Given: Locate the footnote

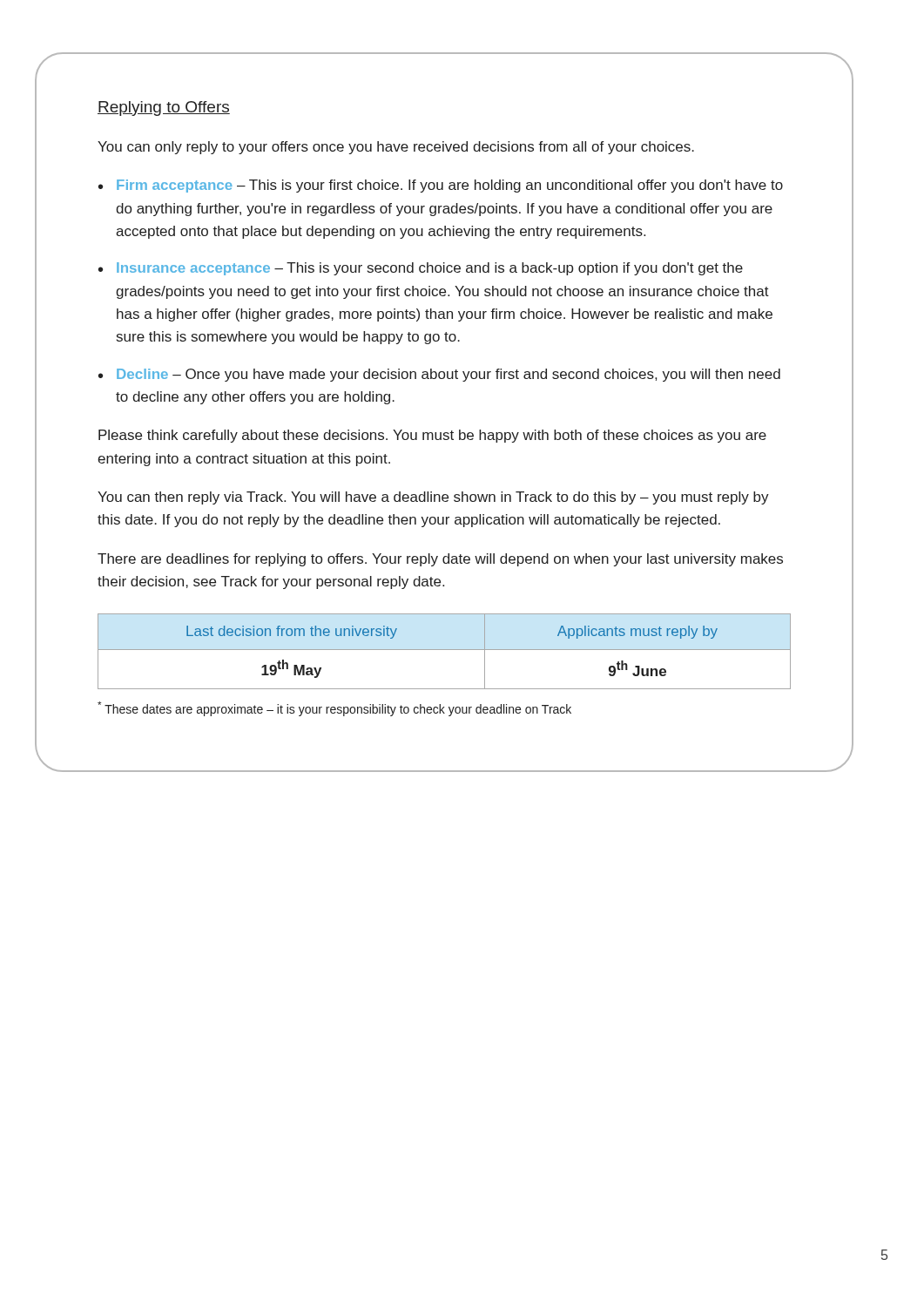Looking at the screenshot, I should [x=444, y=708].
